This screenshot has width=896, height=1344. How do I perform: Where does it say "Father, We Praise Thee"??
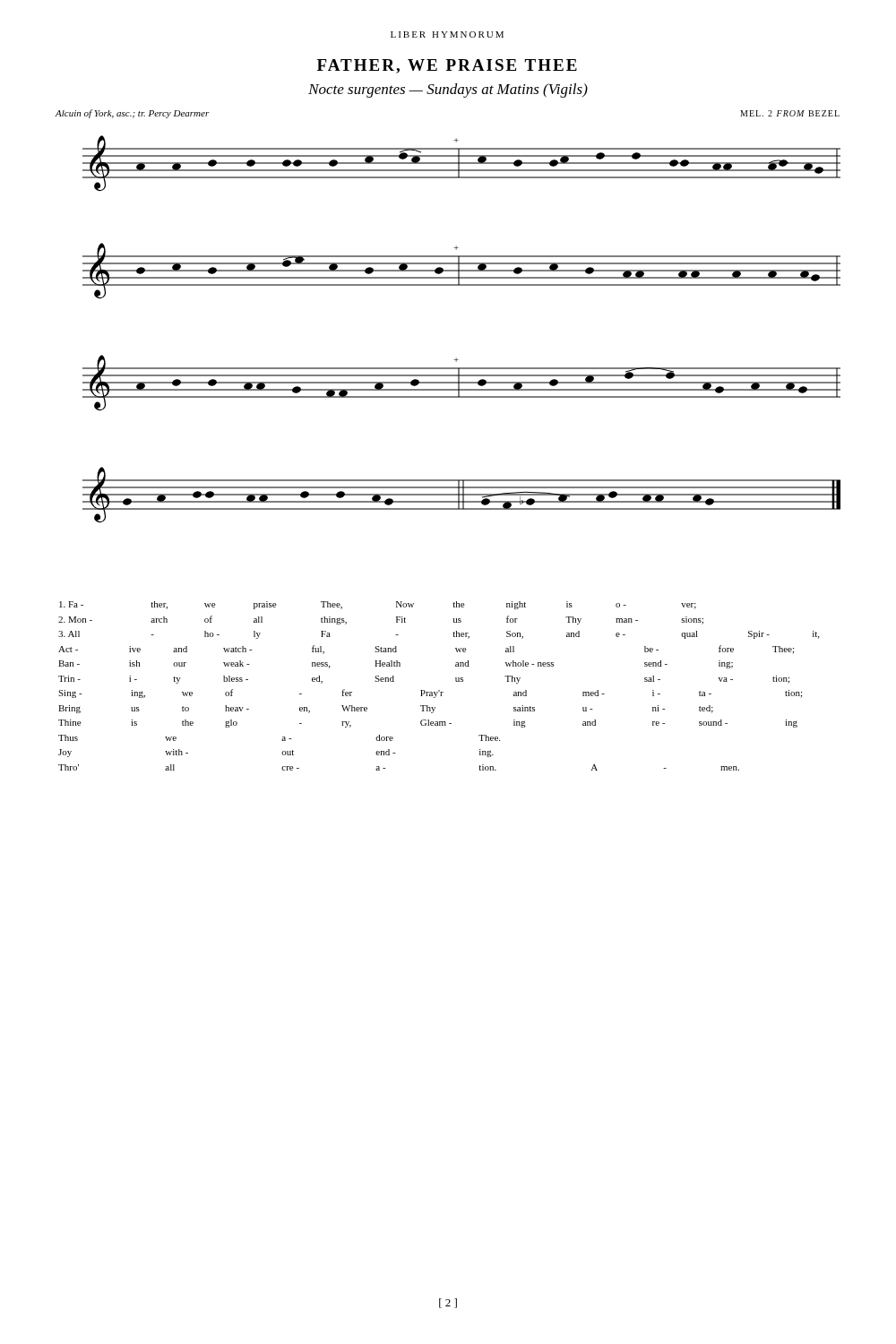click(x=448, y=65)
